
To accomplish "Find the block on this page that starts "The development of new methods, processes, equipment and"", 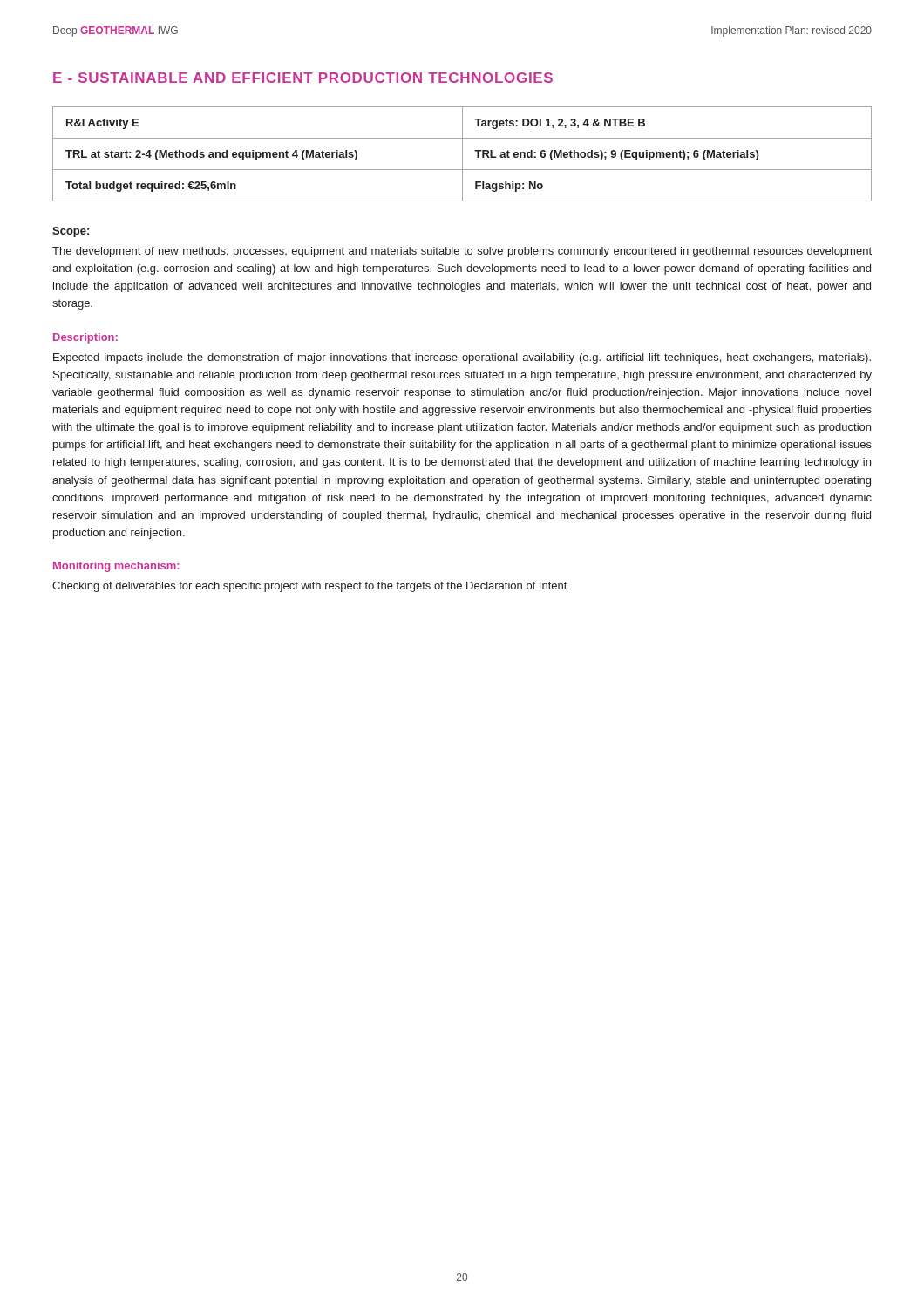I will point(462,277).
